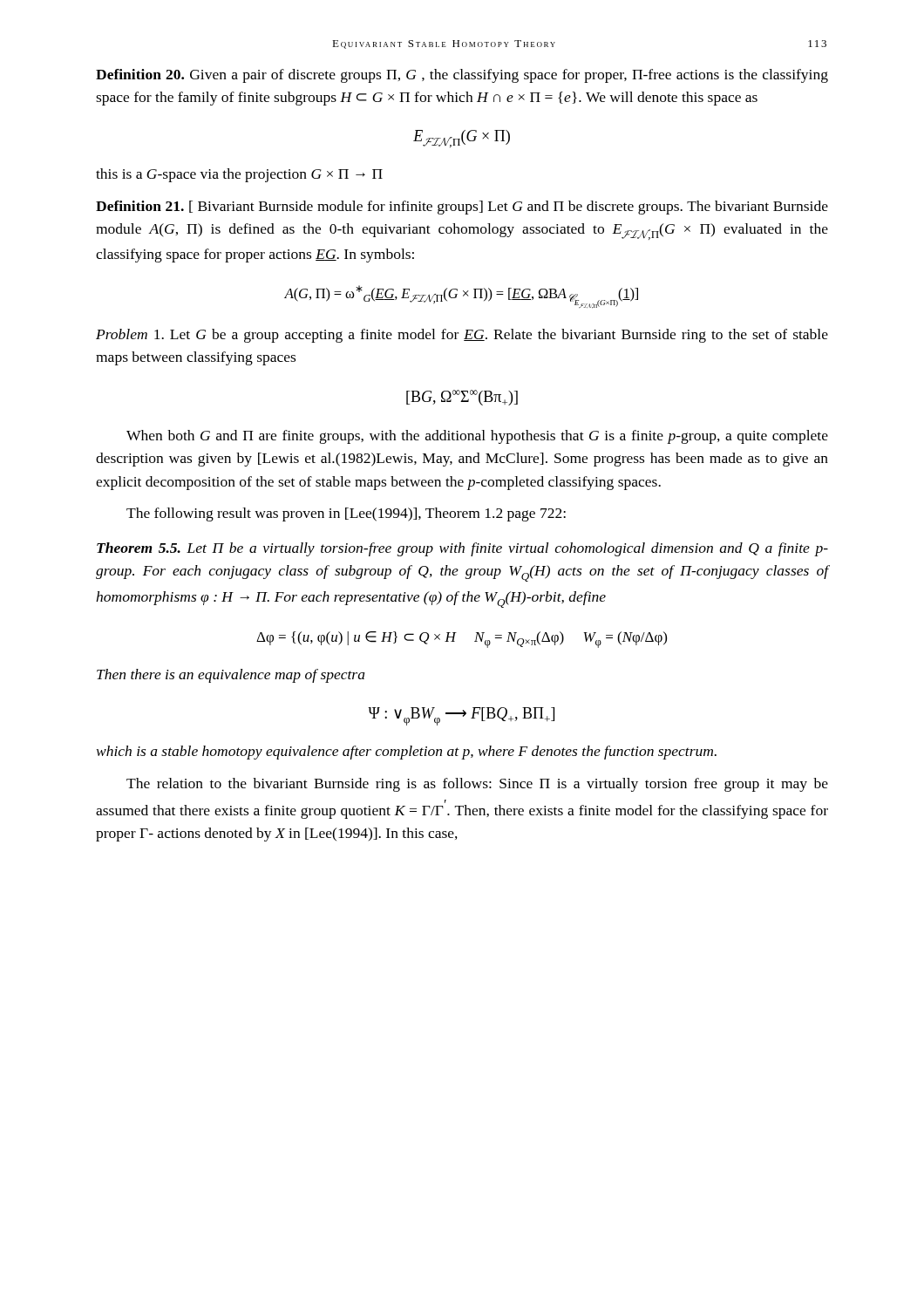Point to the formula beginning "A(G, Π) = ω∗G(EG,"
This screenshot has height=1308, width=924.
tap(462, 296)
